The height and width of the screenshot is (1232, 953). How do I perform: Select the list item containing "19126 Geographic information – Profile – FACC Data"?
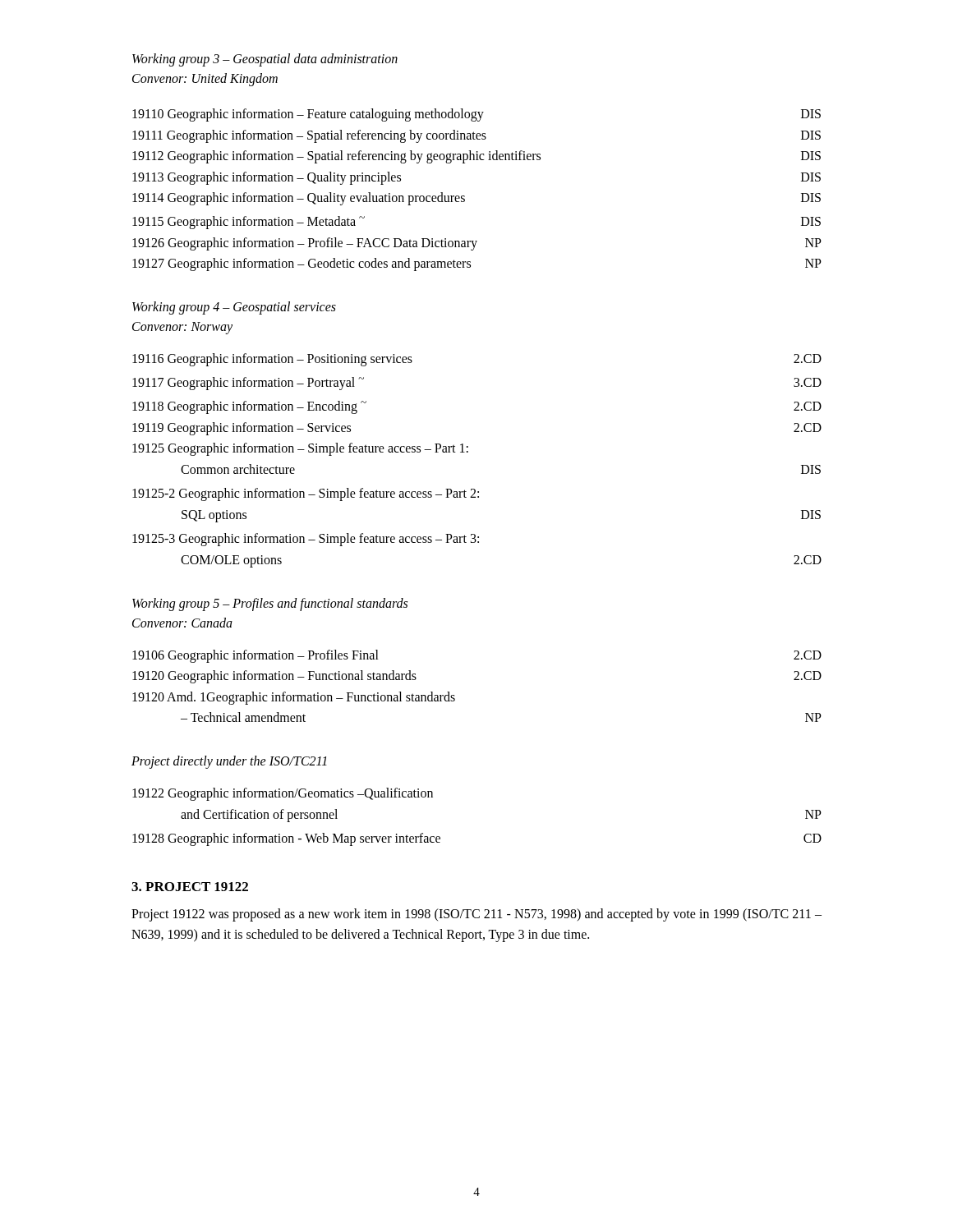(x=476, y=243)
